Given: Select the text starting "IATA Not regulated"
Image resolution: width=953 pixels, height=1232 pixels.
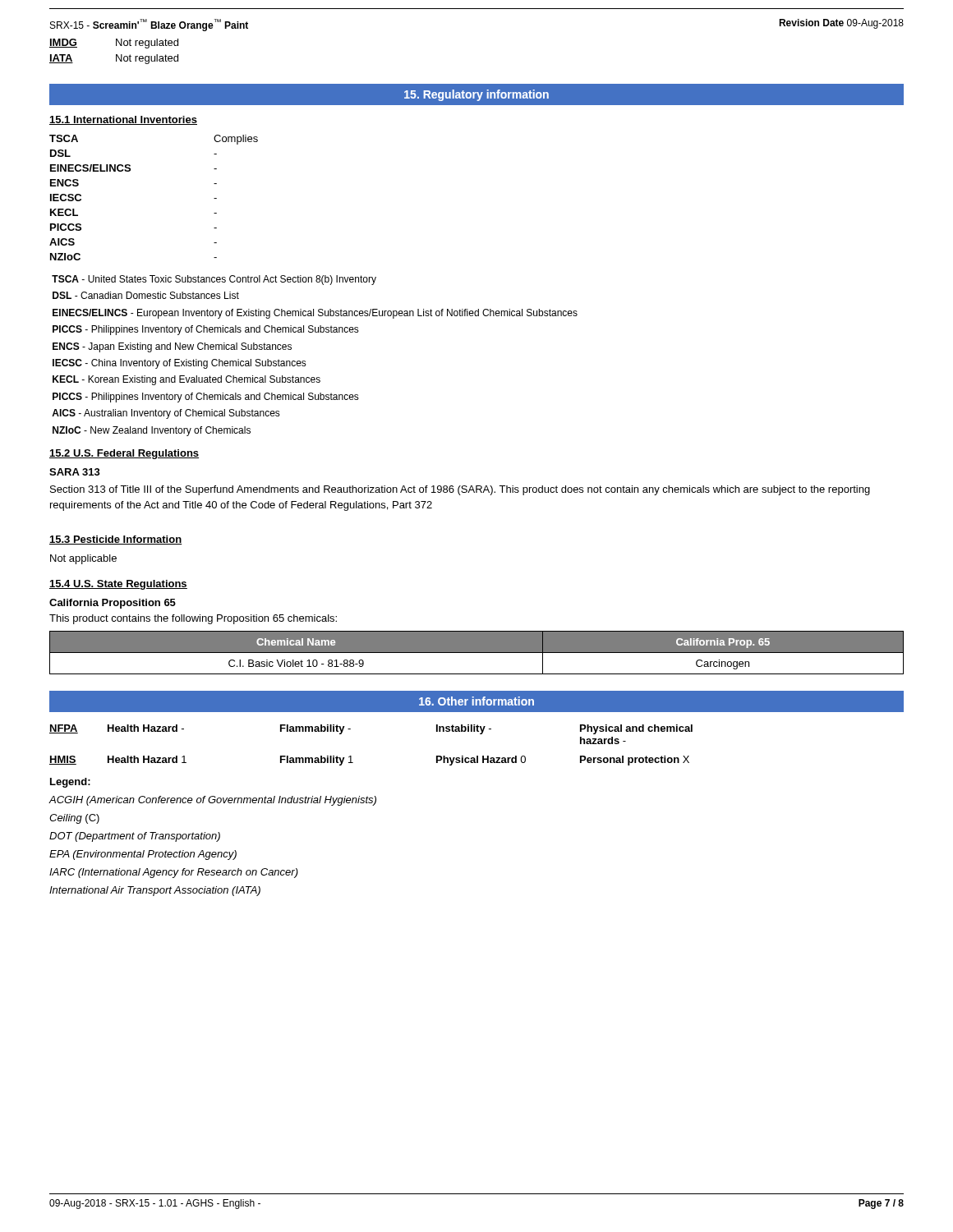Looking at the screenshot, I should [114, 58].
